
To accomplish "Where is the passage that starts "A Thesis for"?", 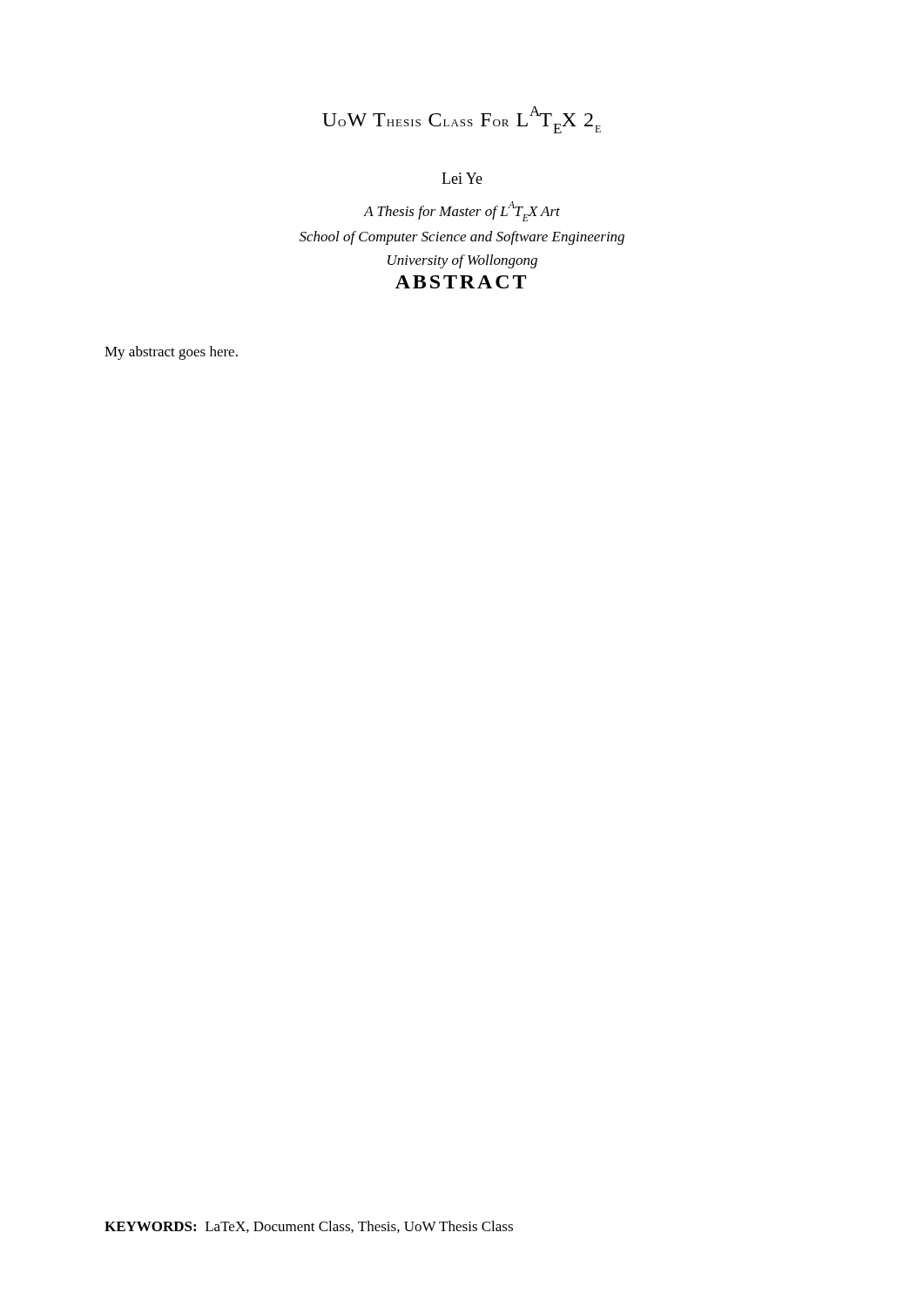I will tap(462, 234).
